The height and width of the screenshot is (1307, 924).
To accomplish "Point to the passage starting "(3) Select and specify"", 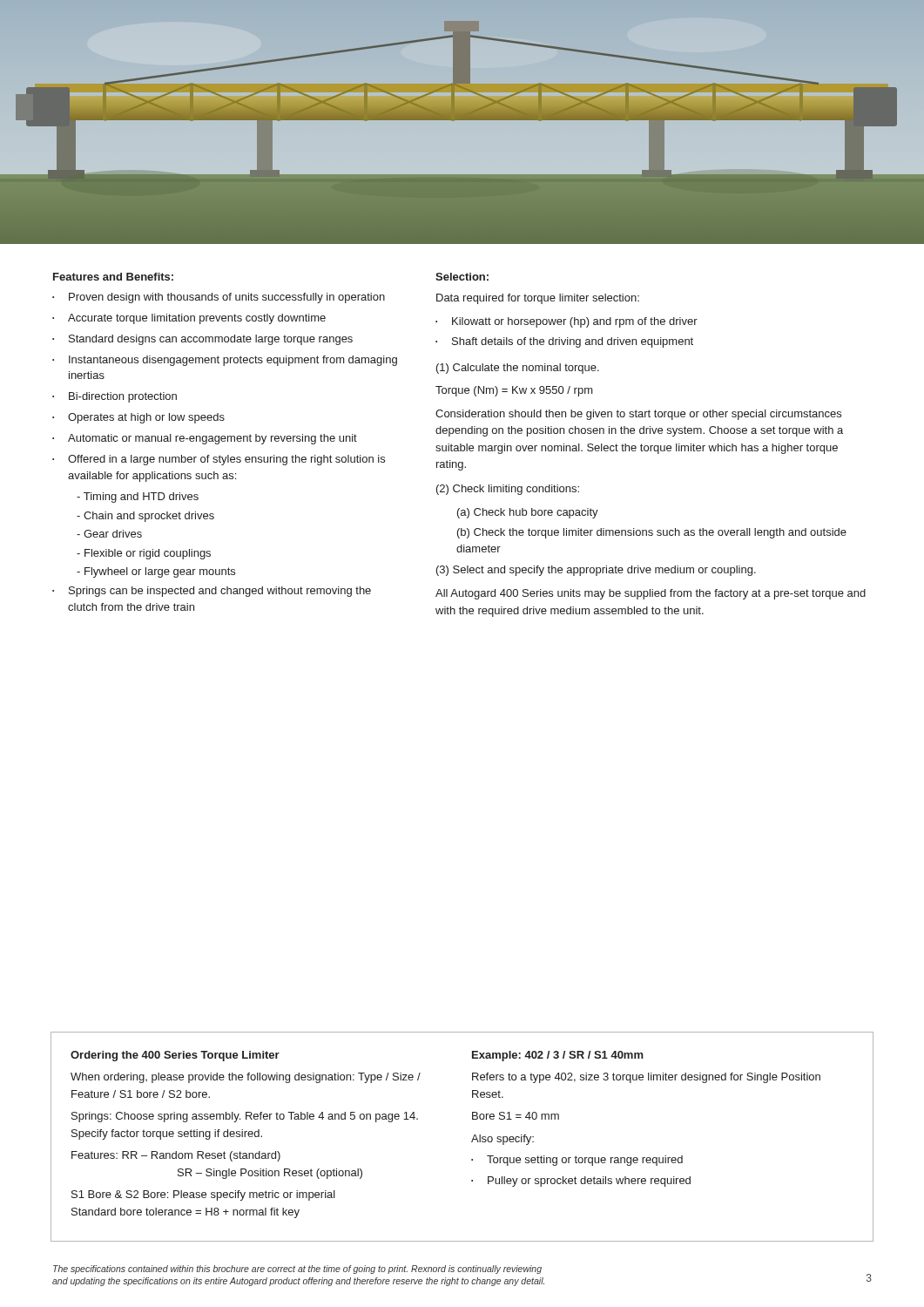I will [596, 569].
